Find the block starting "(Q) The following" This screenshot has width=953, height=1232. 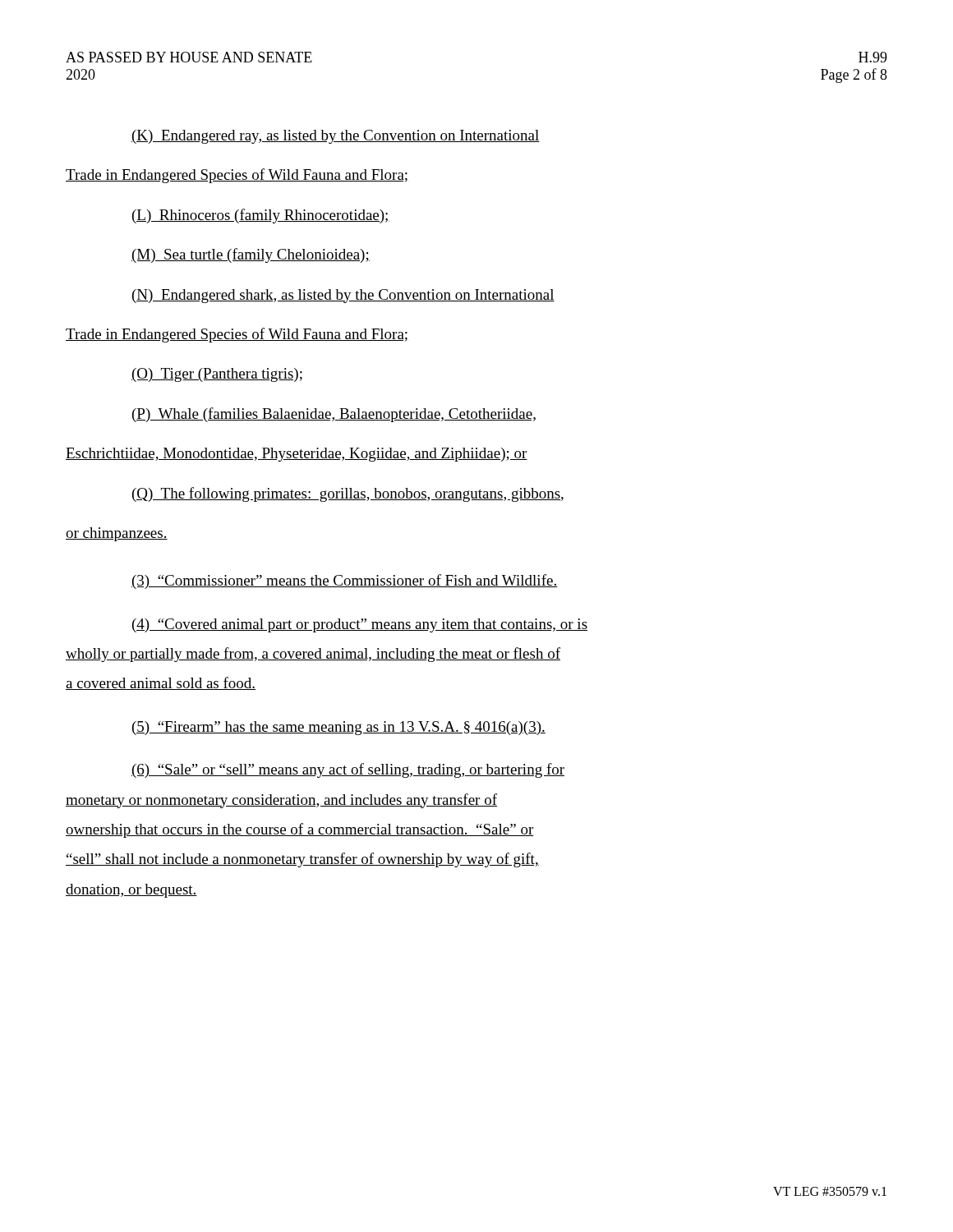(348, 493)
